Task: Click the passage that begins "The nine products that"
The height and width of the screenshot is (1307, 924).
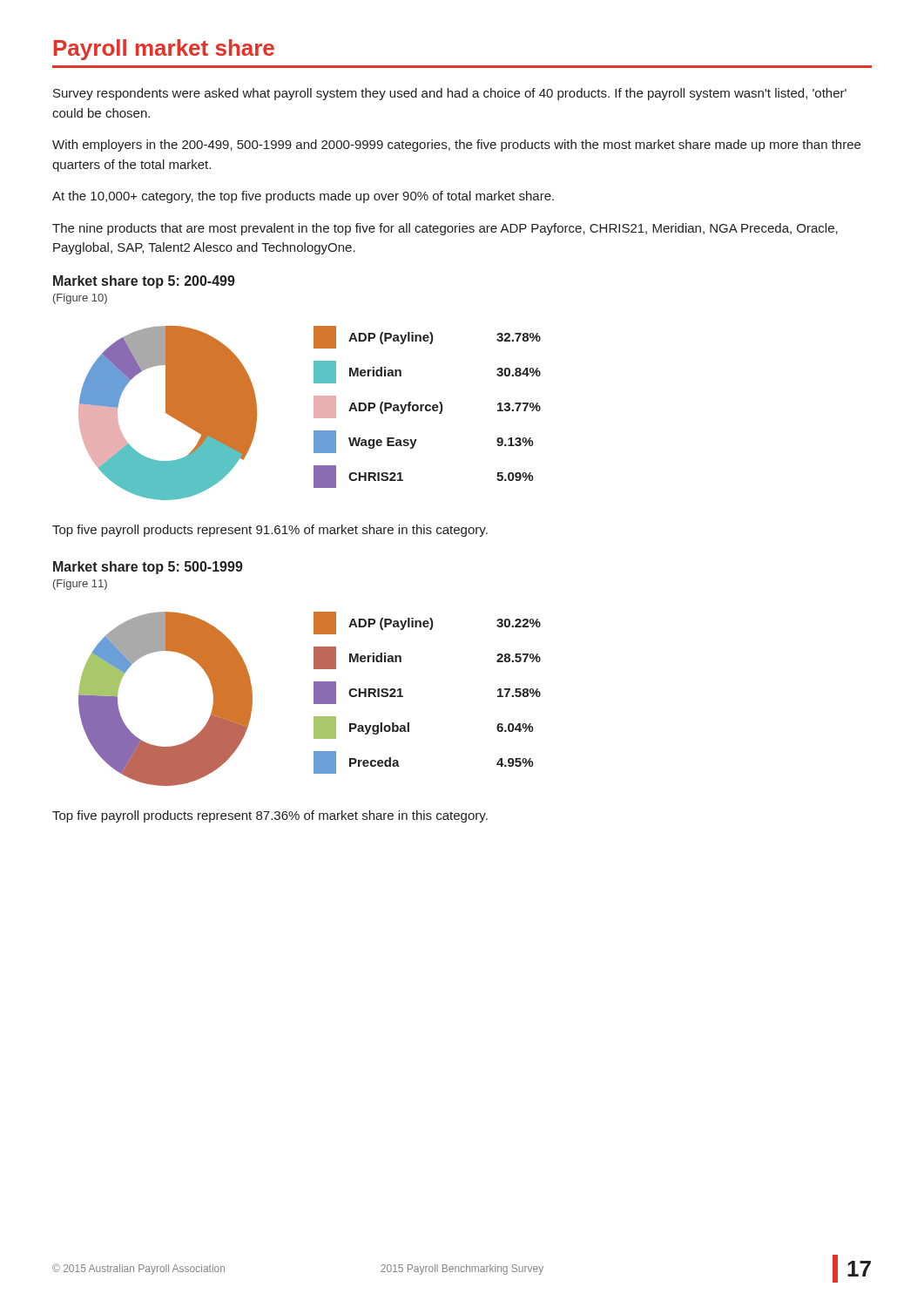Action: tap(445, 237)
